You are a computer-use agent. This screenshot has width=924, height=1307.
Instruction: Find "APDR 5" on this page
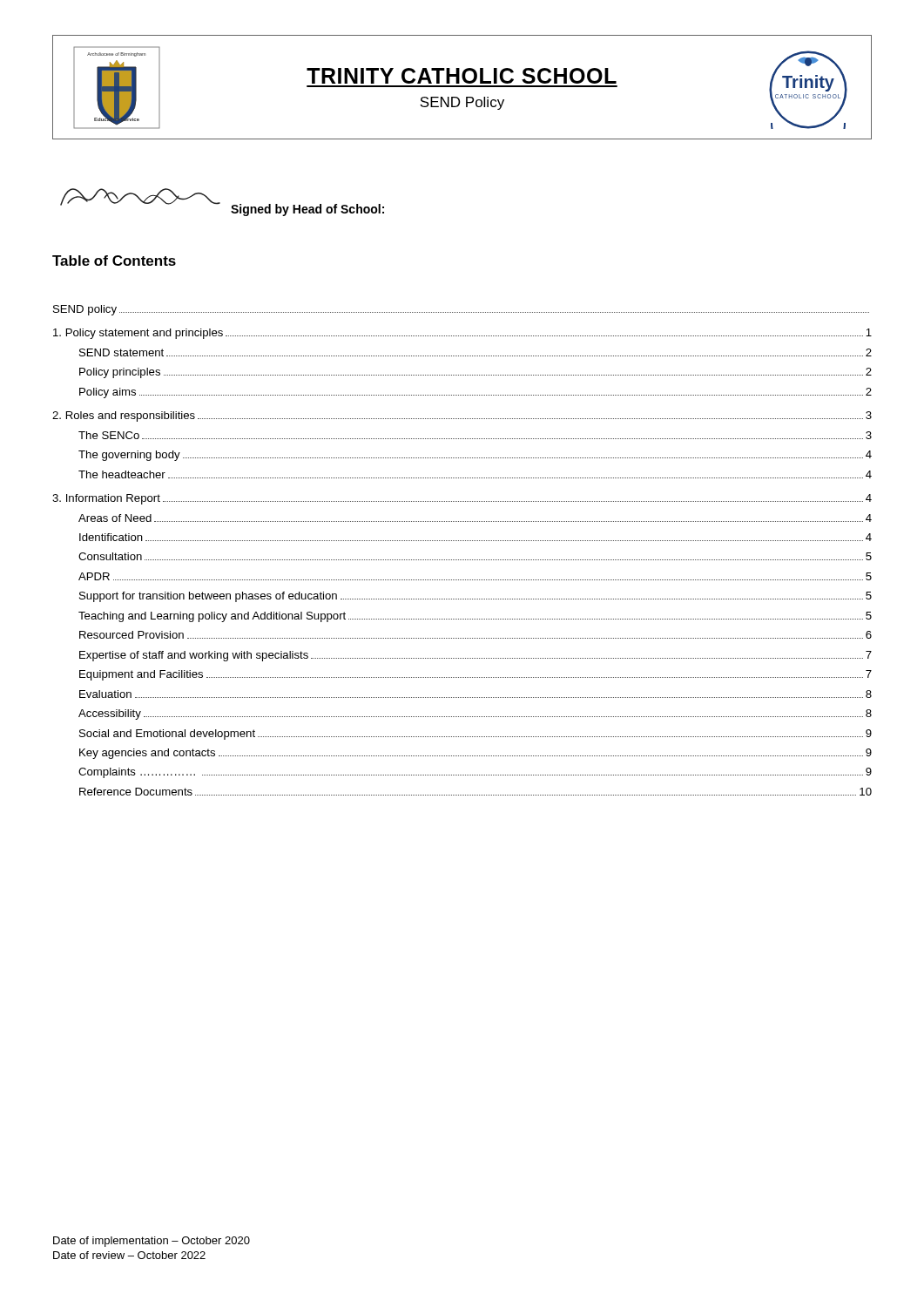[475, 577]
